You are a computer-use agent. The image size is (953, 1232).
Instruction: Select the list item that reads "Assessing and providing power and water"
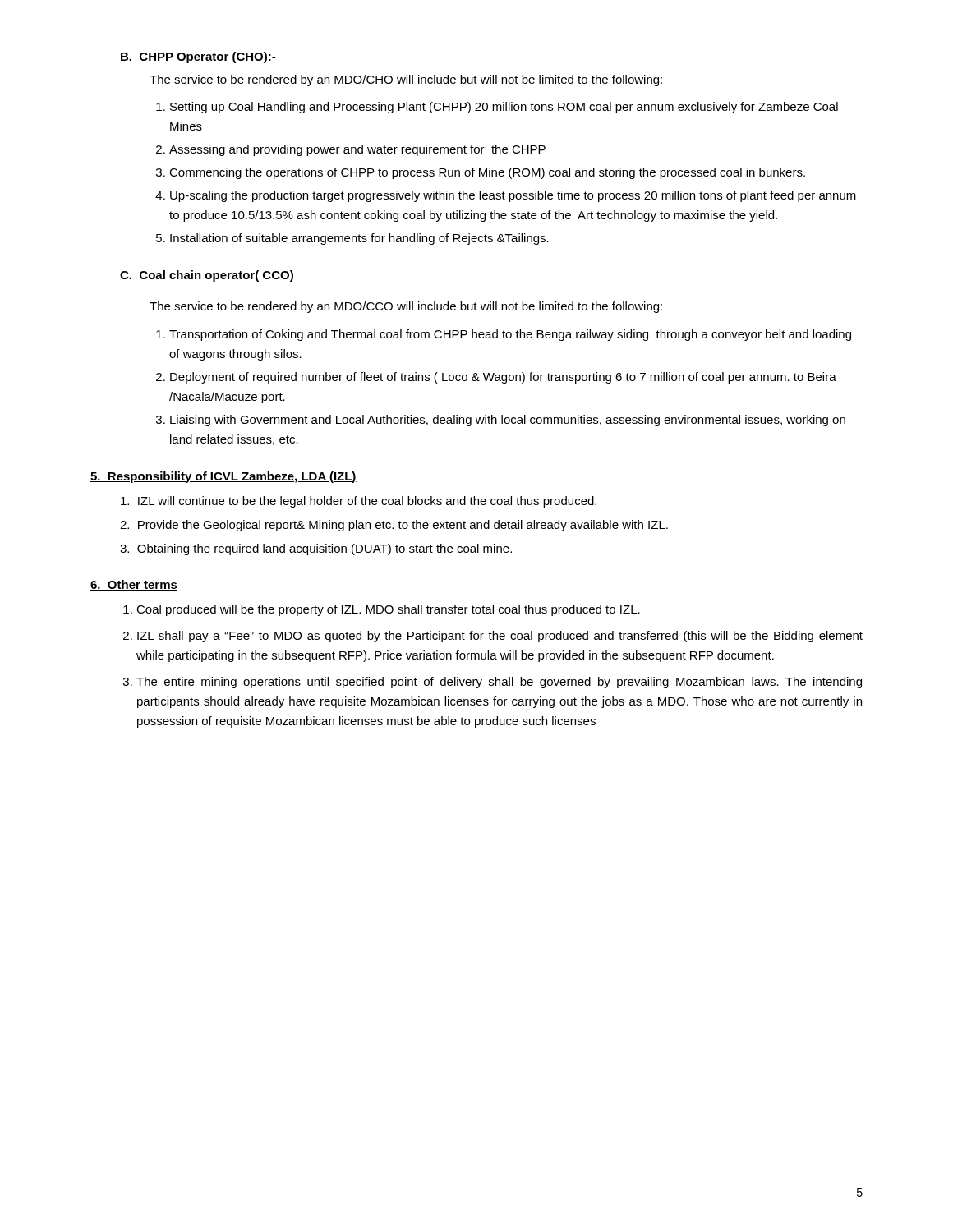pos(358,149)
